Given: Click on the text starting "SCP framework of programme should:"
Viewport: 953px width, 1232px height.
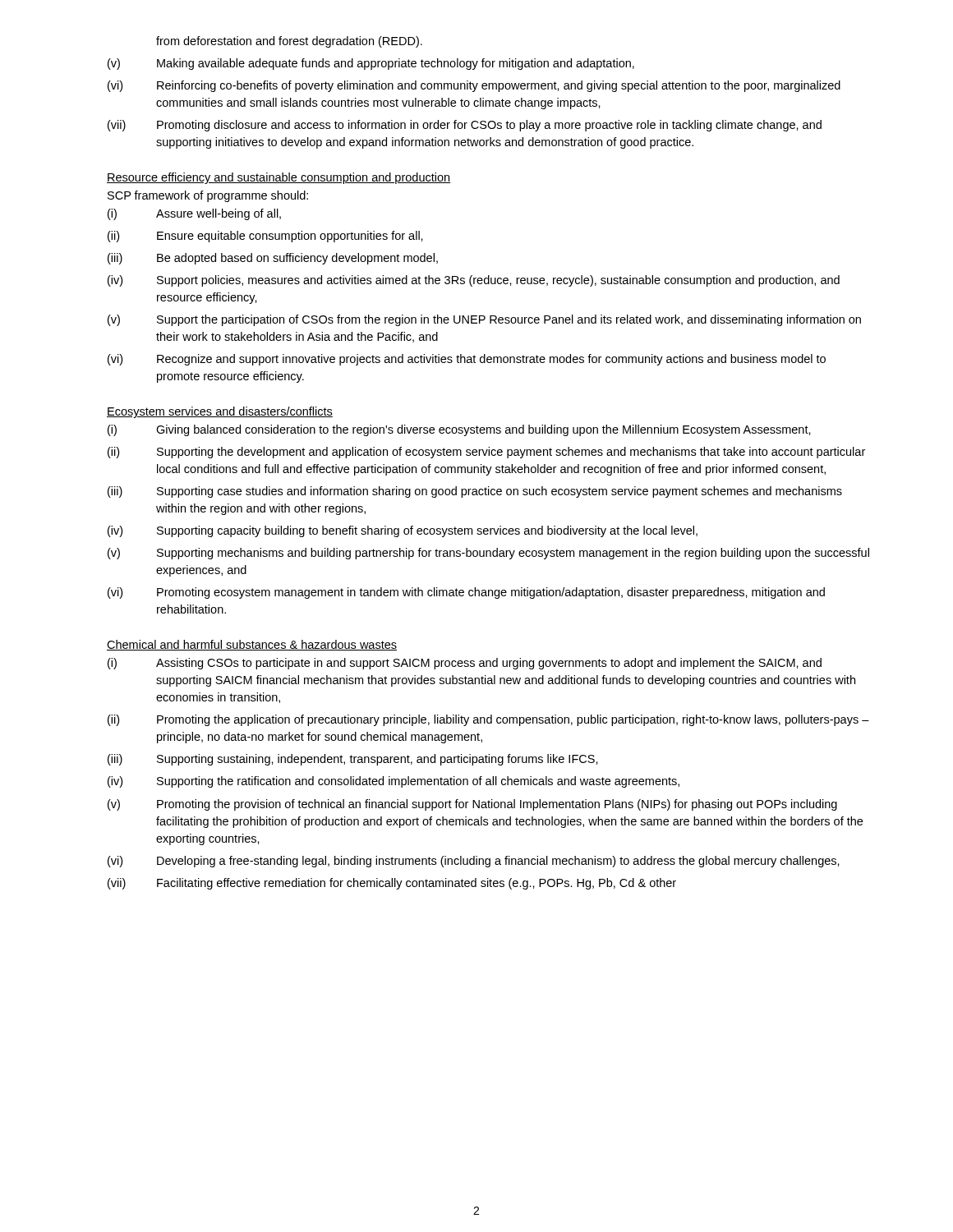Looking at the screenshot, I should click(x=208, y=196).
